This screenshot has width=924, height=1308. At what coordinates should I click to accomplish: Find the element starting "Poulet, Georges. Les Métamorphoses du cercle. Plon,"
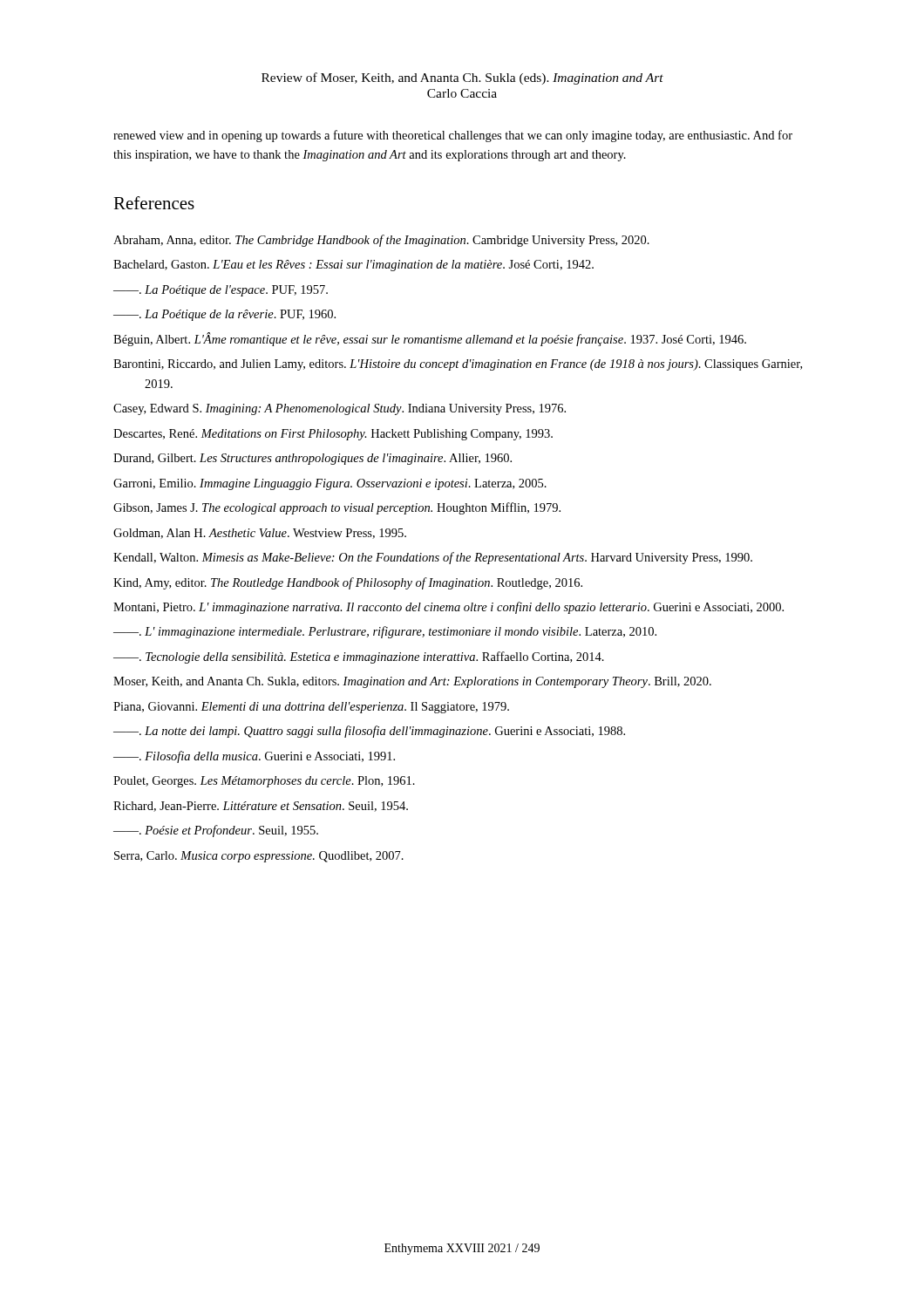264,781
